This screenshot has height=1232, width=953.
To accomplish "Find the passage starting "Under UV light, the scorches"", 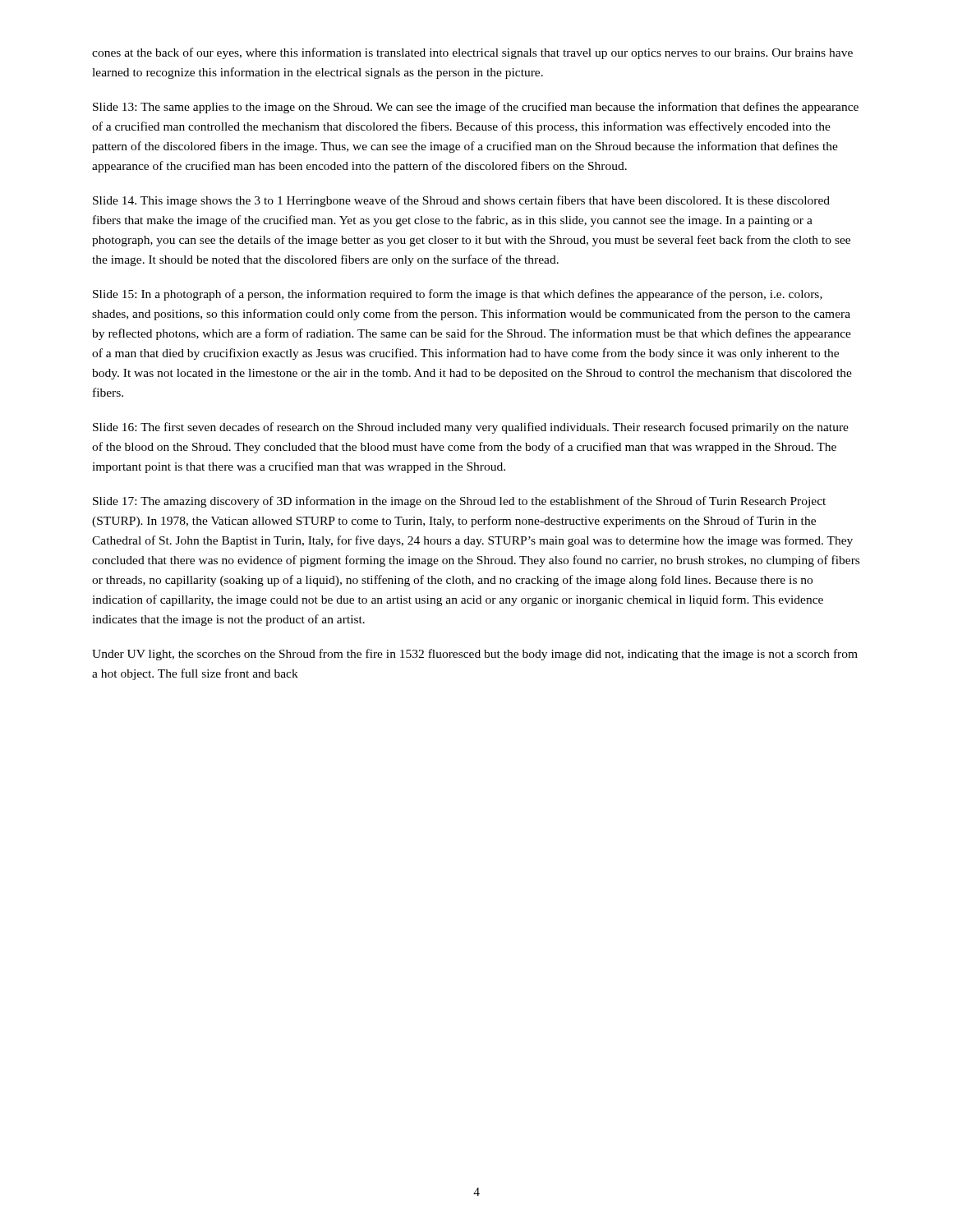I will [x=475, y=664].
